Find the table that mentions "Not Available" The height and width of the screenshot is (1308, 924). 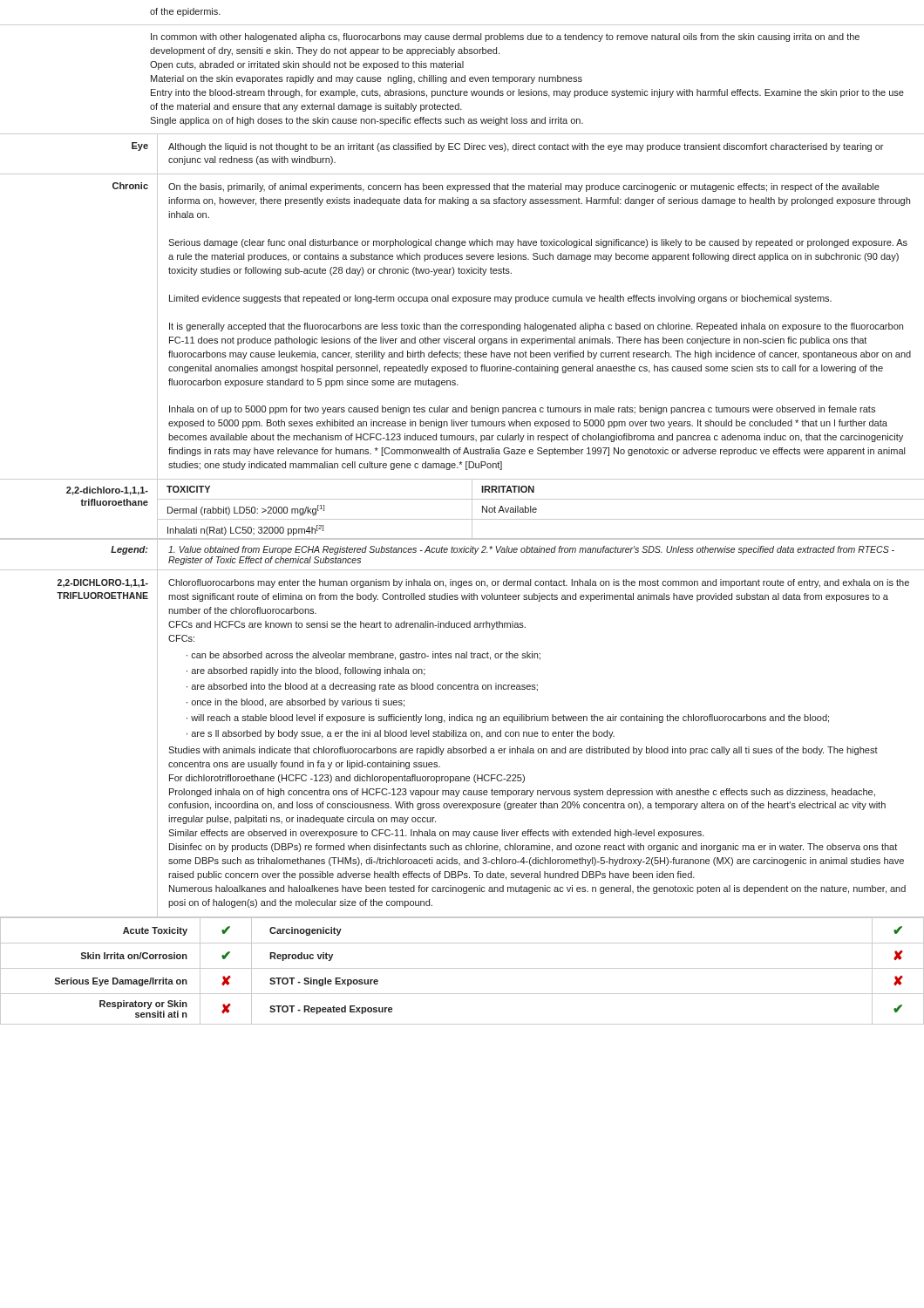[x=541, y=509]
